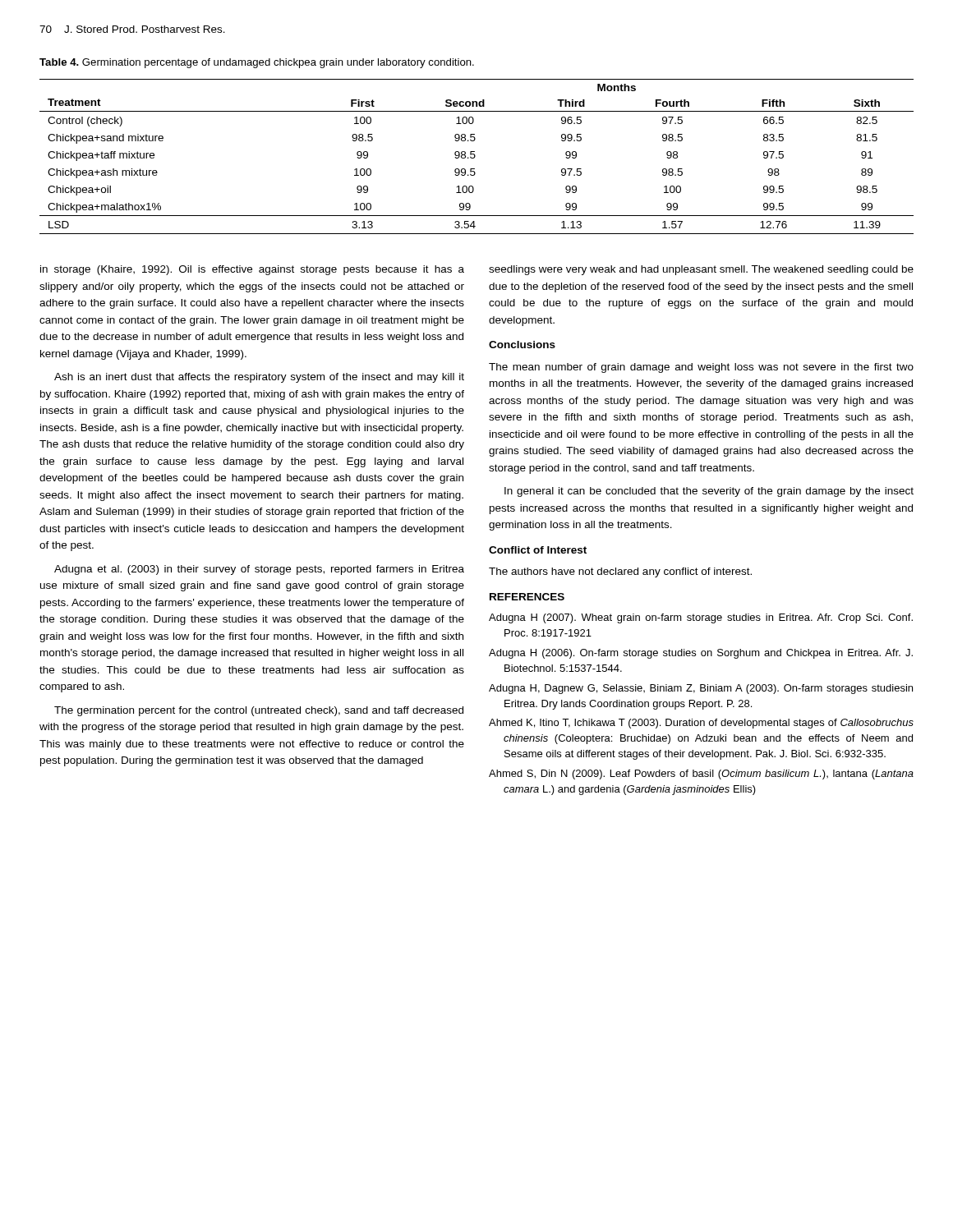Find the element starting "Adugna H, Dagnew G,"
Screen dimensions: 1232x953
click(x=701, y=695)
